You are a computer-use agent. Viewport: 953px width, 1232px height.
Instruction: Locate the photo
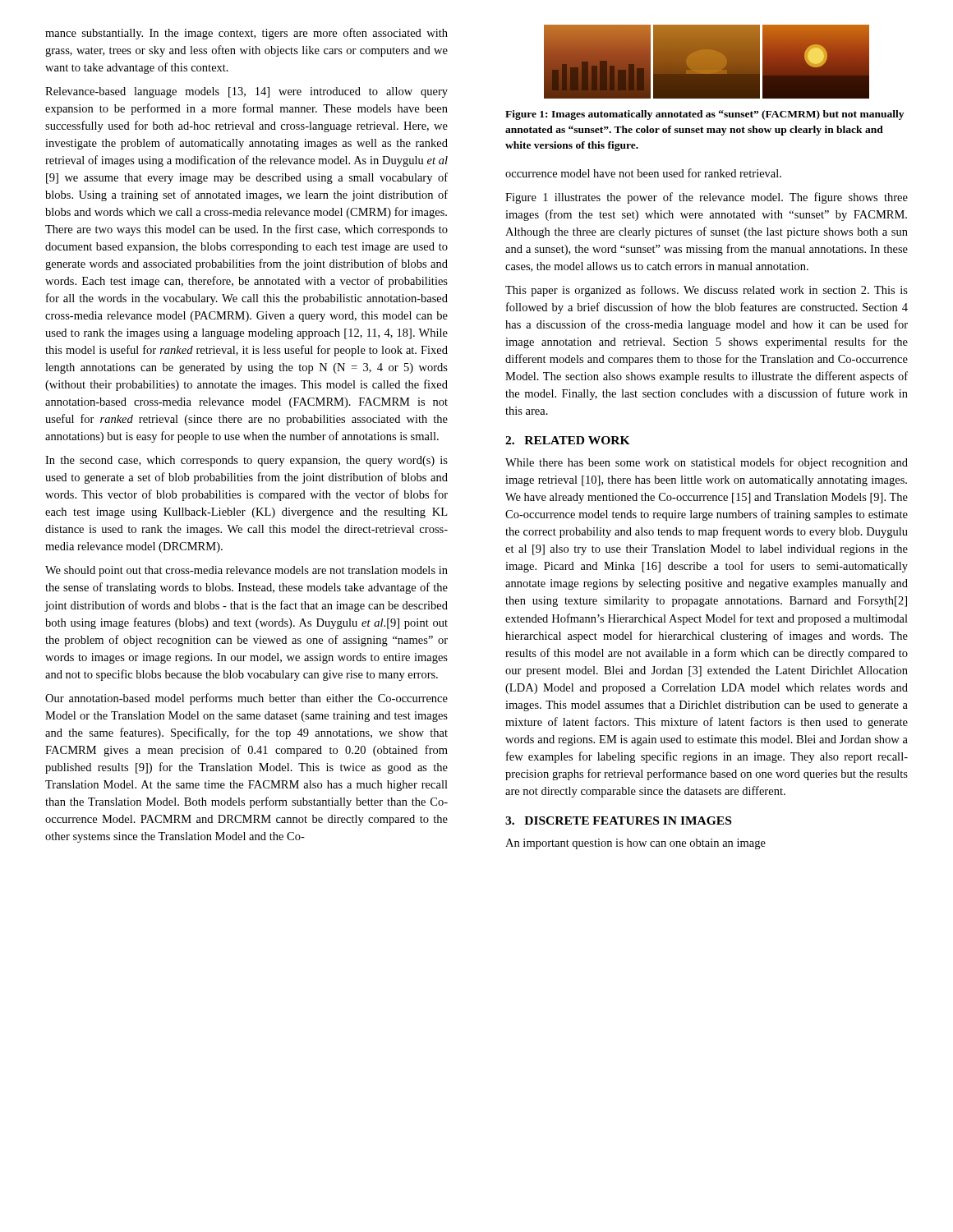pos(707,62)
